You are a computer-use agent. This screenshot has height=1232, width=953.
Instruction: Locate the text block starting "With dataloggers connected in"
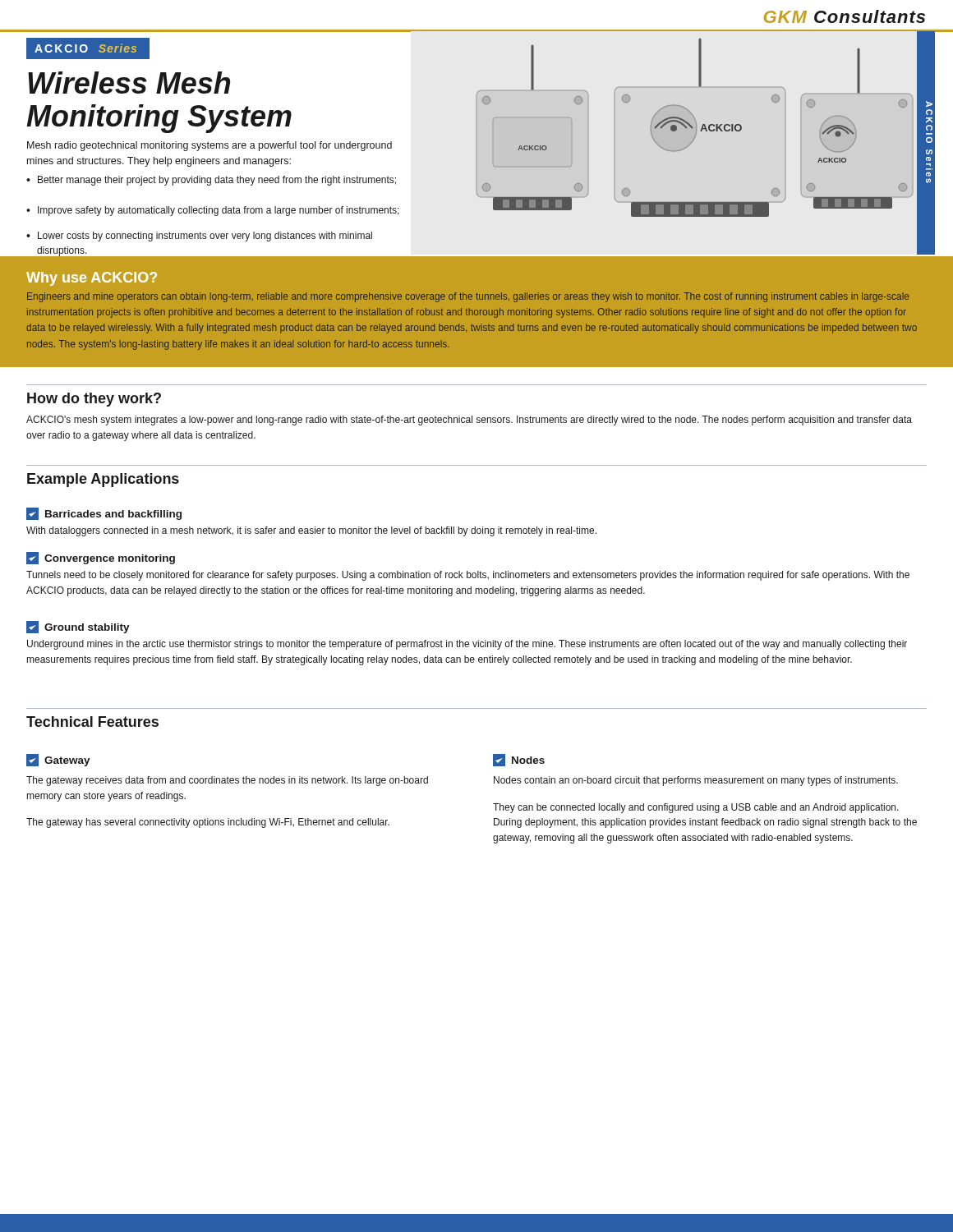pyautogui.click(x=476, y=531)
